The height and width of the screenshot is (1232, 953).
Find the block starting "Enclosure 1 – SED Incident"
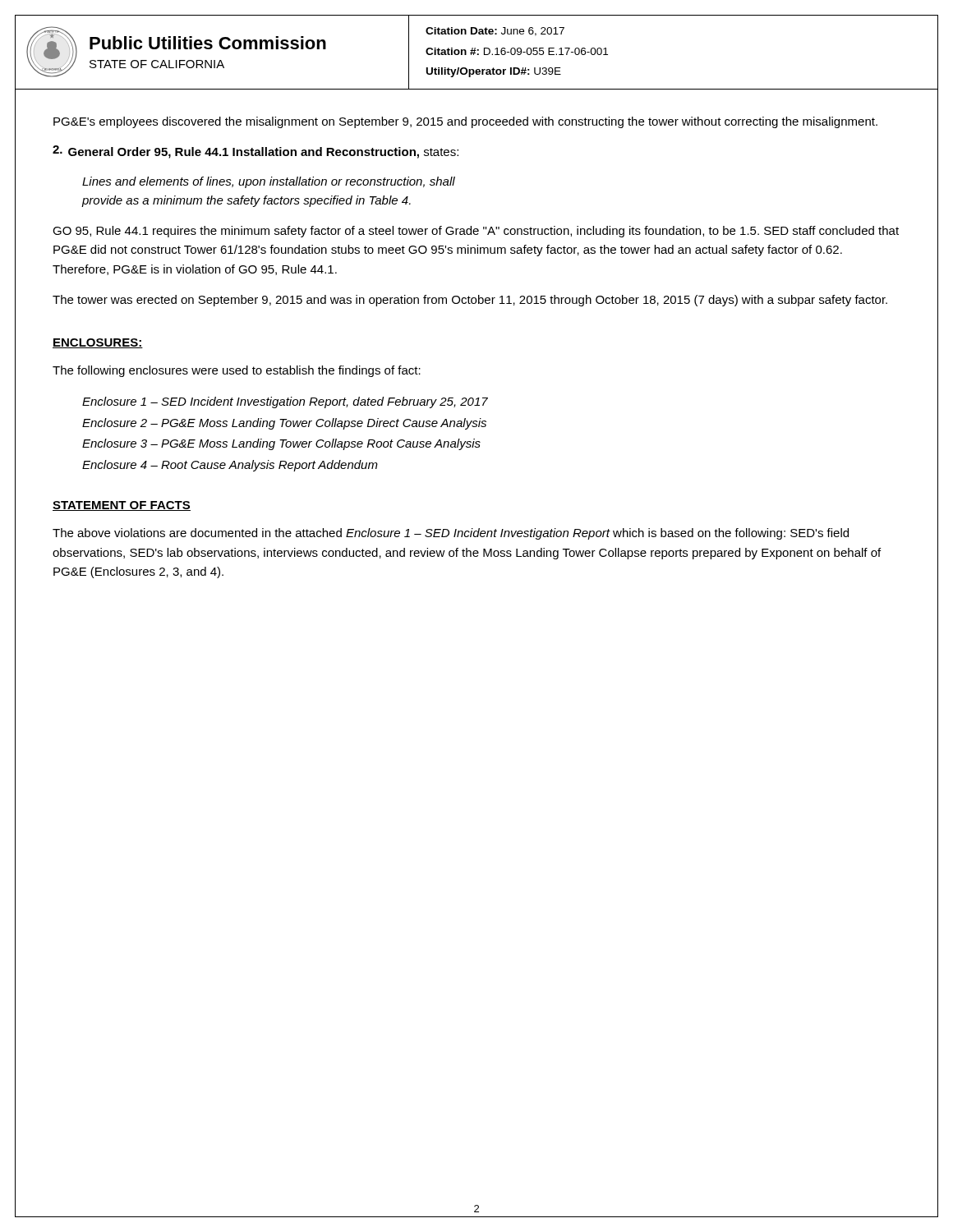[285, 401]
